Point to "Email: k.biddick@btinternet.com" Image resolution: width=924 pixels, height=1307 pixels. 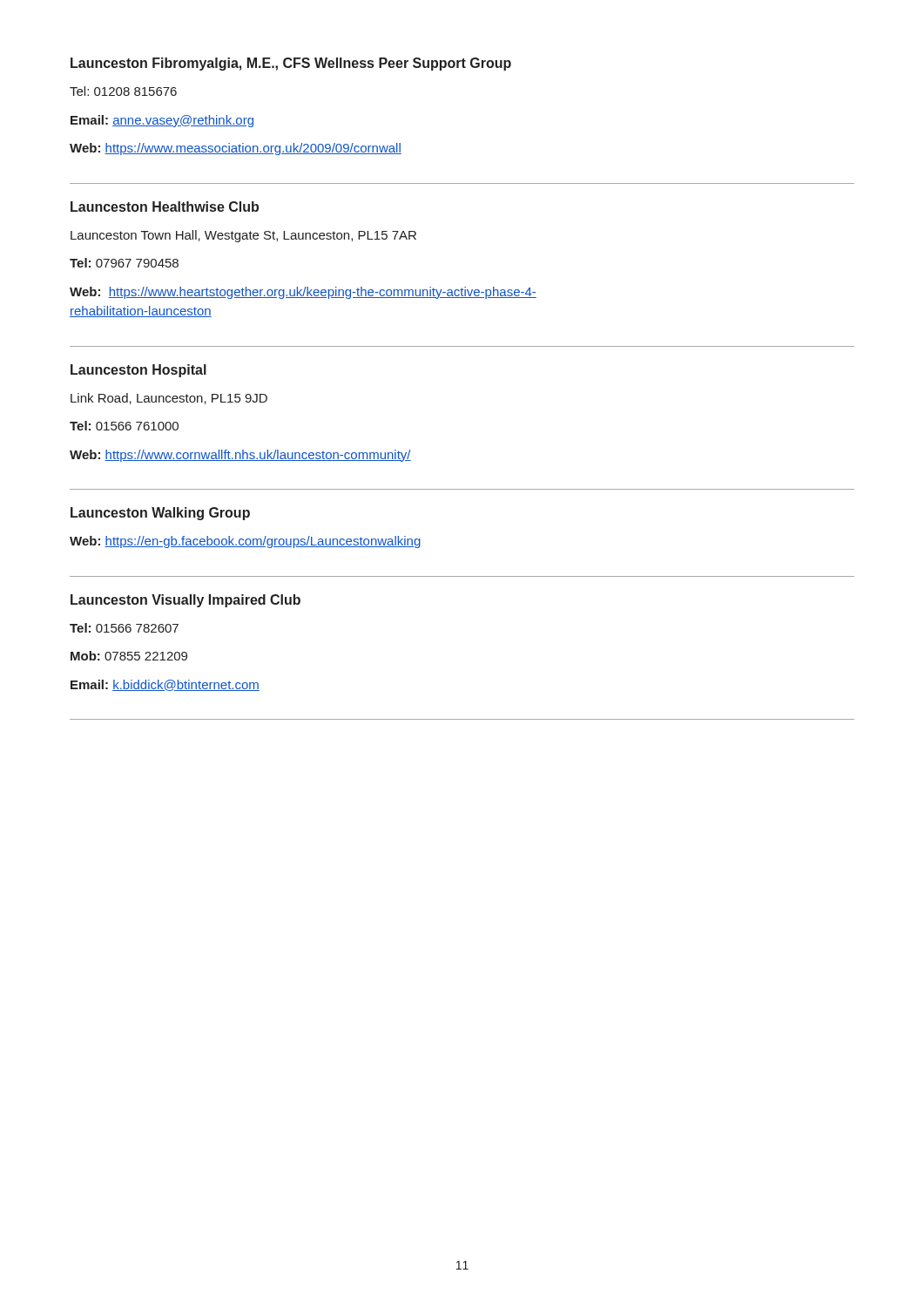(x=165, y=684)
